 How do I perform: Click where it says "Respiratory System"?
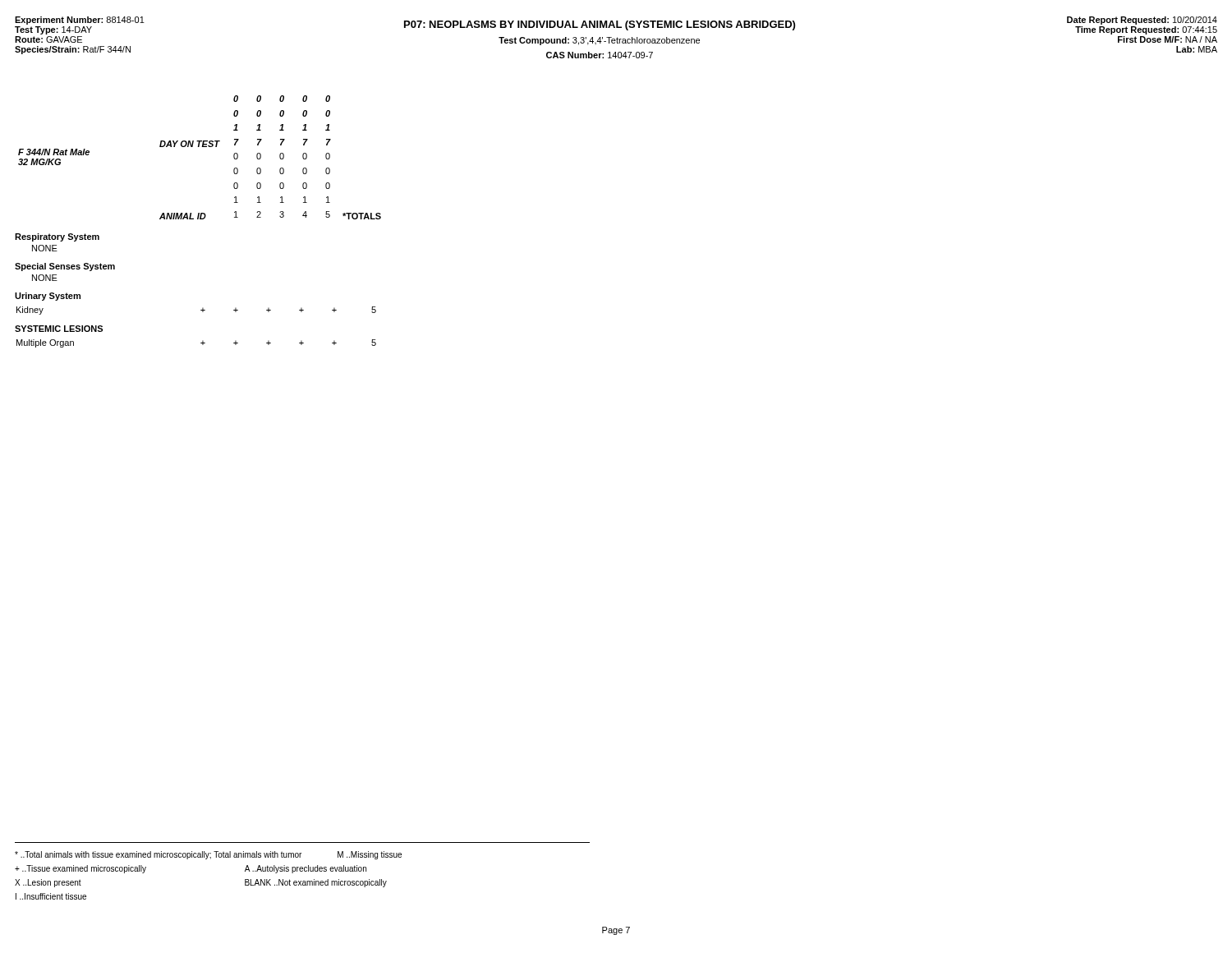pos(57,237)
